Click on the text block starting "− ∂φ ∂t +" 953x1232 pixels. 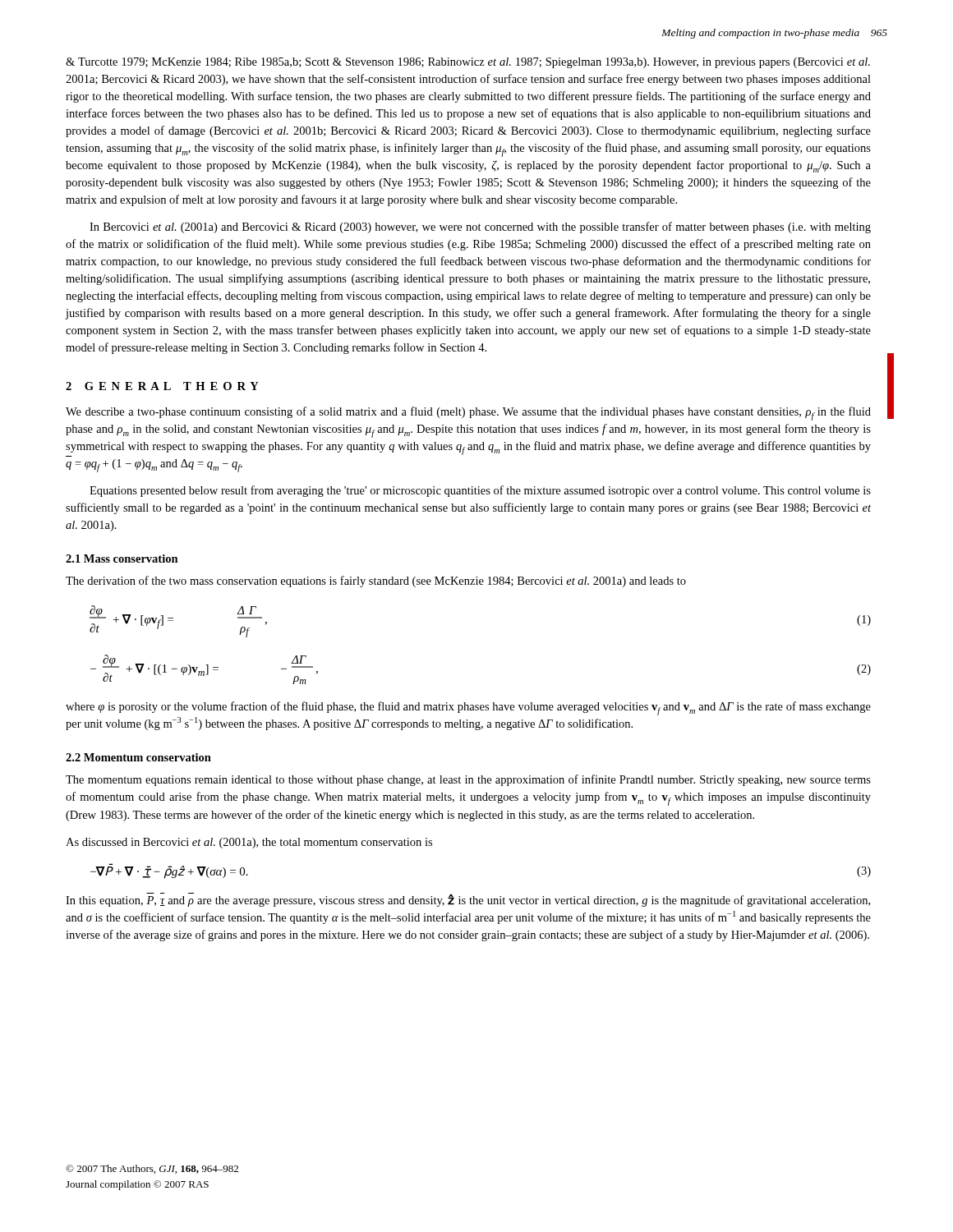[110, 667]
